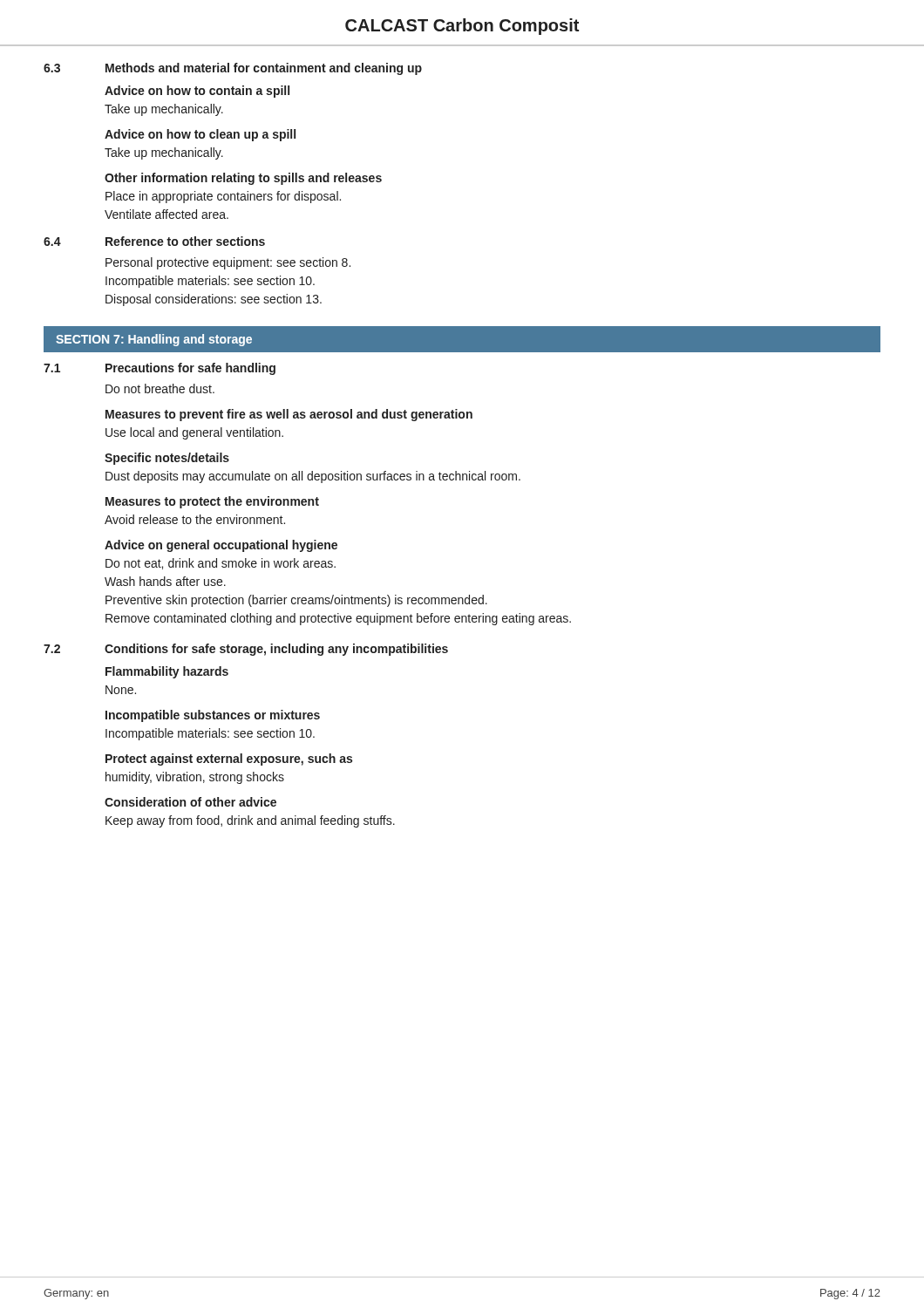Screen dimensions: 1308x924
Task: Locate the block starting "Advice on how to clean up a spill"
Action: tap(201, 134)
